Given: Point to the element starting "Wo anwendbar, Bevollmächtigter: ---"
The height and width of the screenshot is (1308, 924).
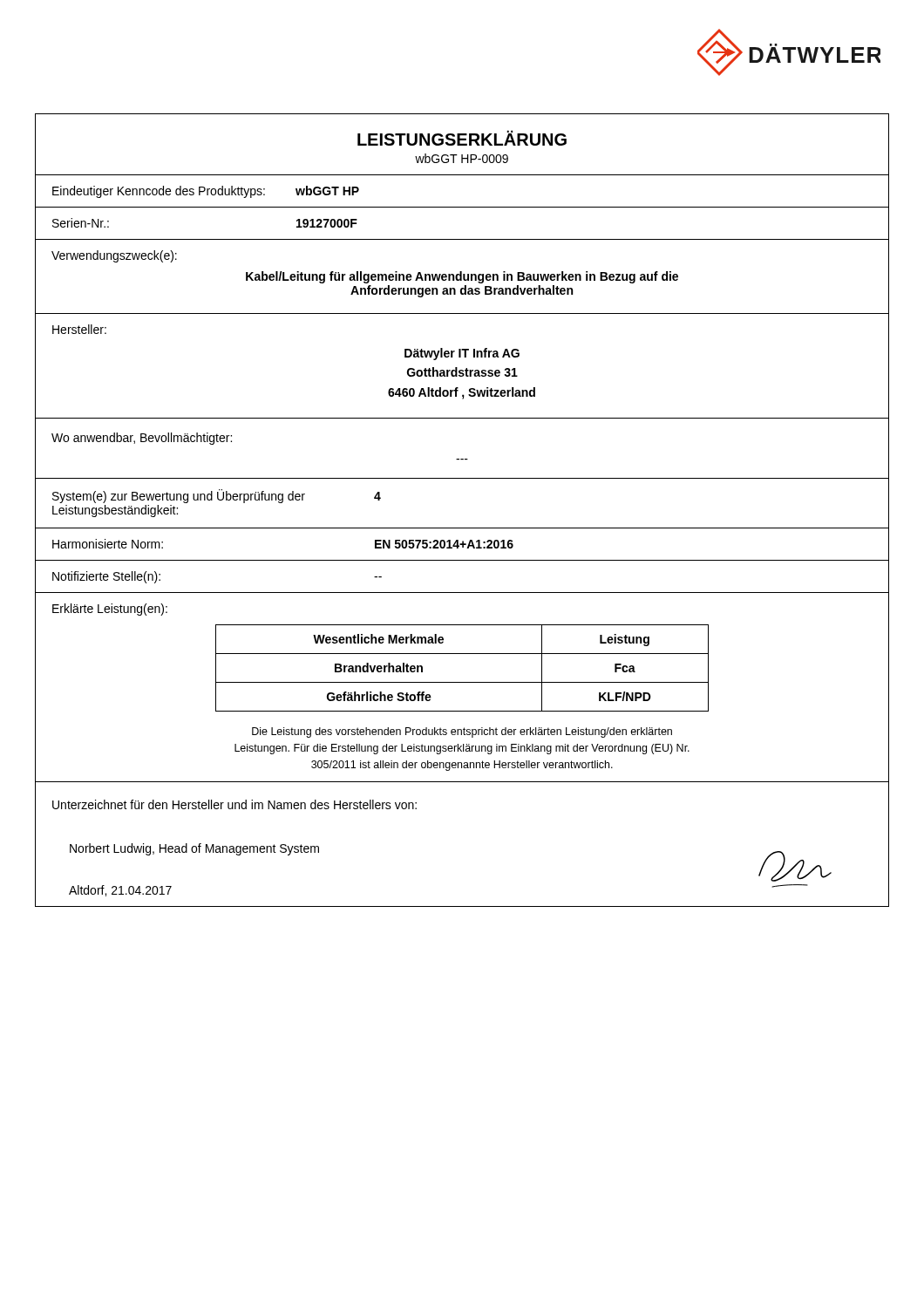Looking at the screenshot, I should [x=462, y=448].
